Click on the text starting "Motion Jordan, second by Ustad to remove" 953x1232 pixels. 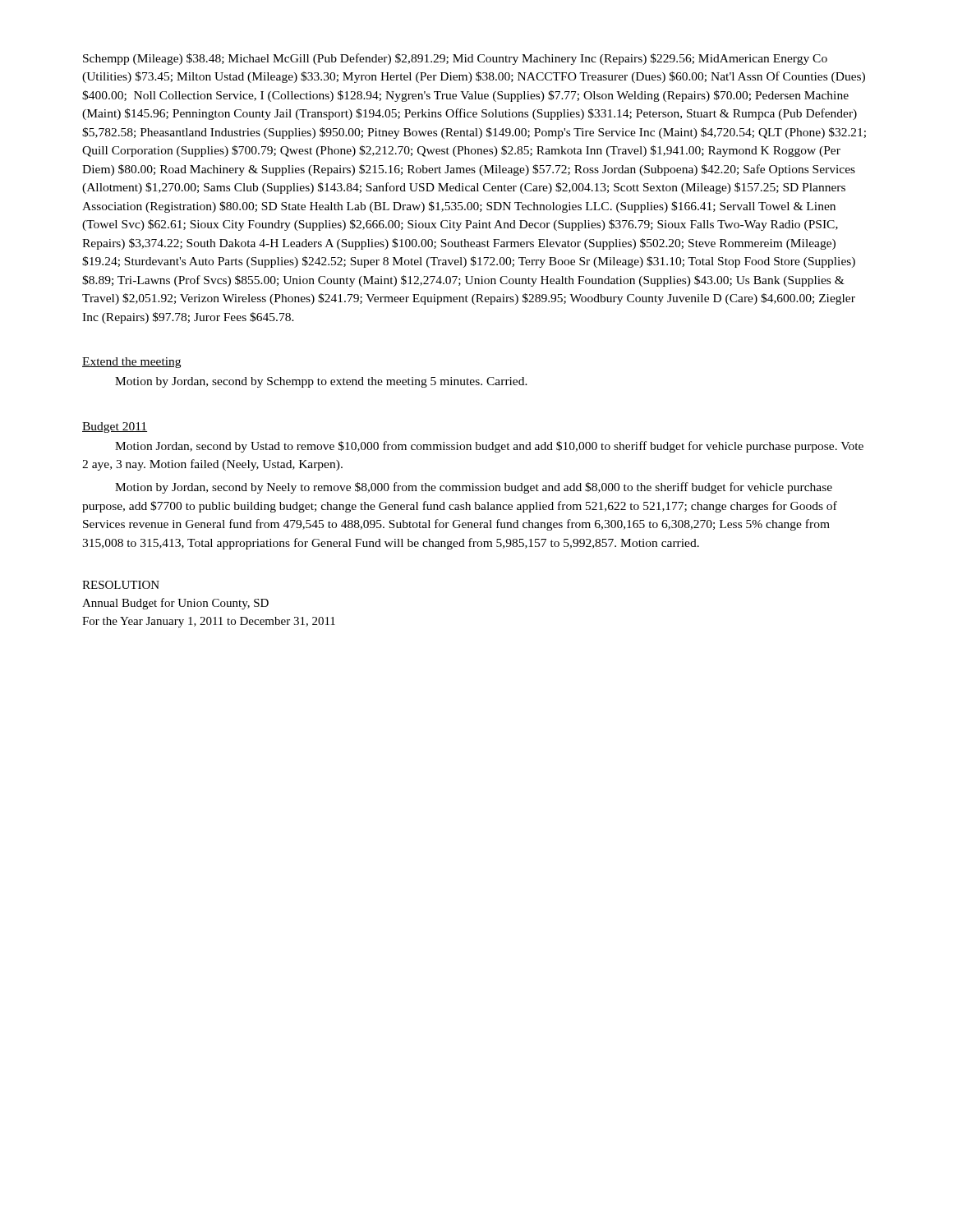pos(473,454)
